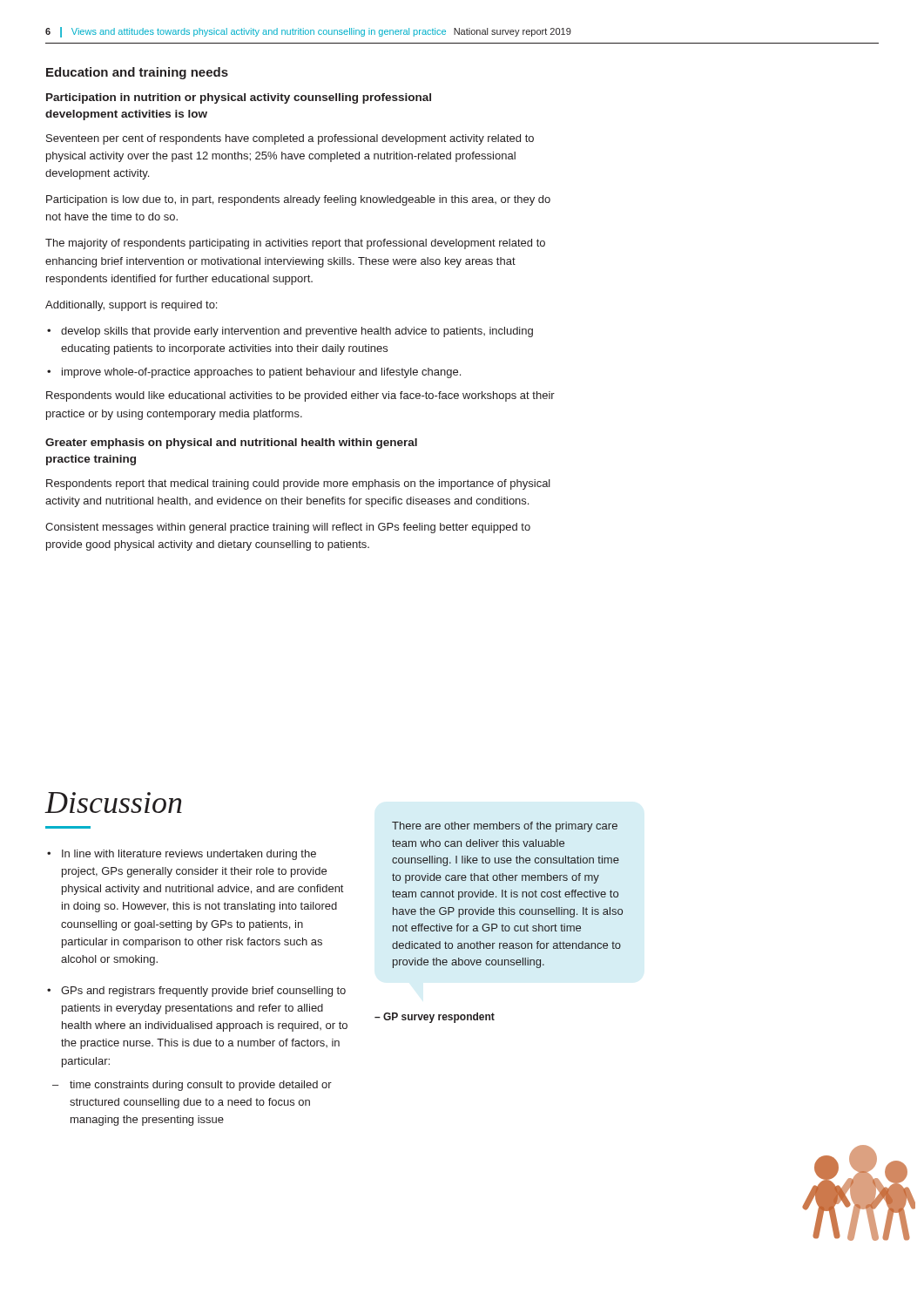This screenshot has height=1307, width=924.
Task: Point to the block starting "improve whole-of-practice approaches to"
Action: click(261, 372)
